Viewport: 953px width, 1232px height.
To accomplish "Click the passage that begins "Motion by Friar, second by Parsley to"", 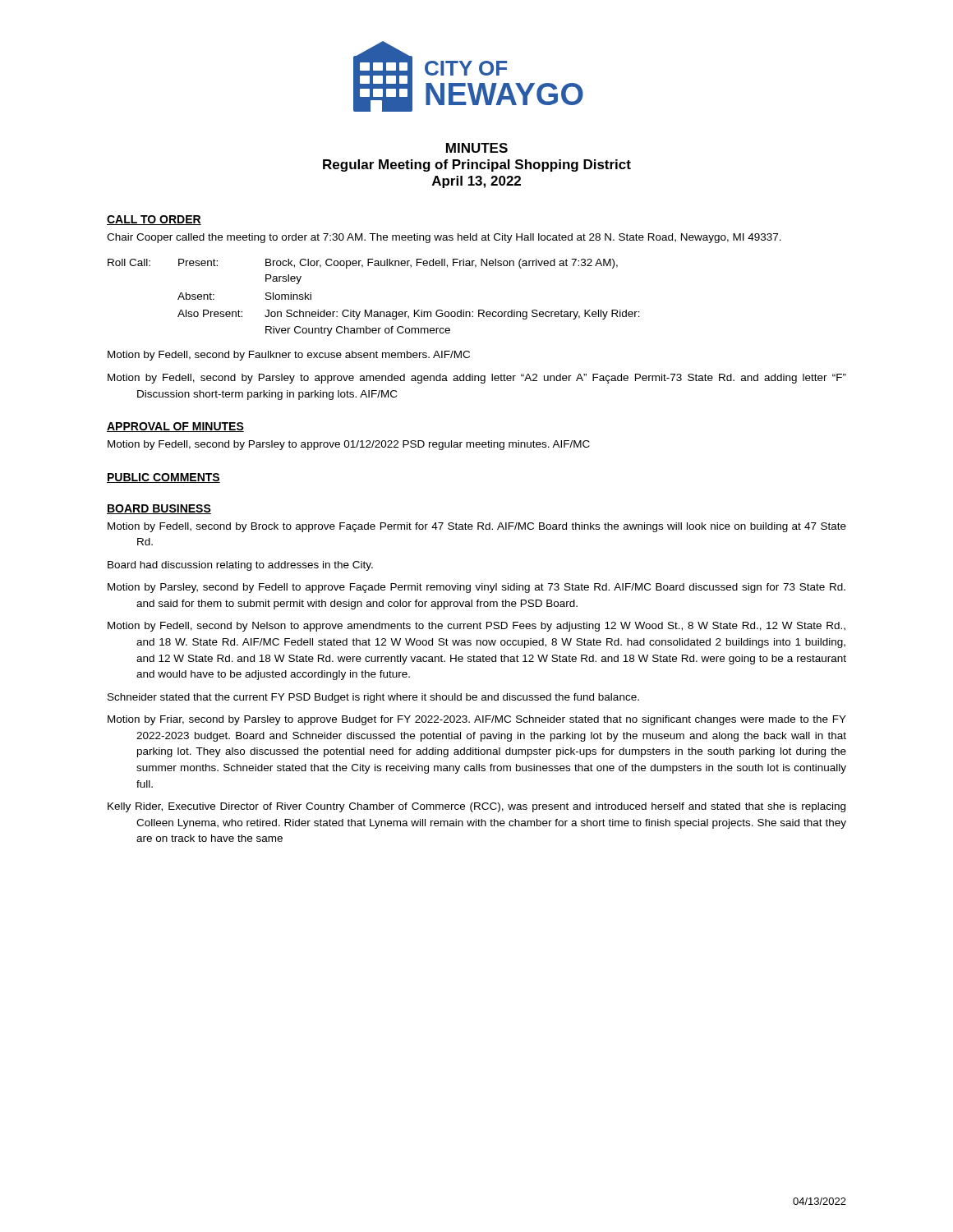I will (476, 751).
